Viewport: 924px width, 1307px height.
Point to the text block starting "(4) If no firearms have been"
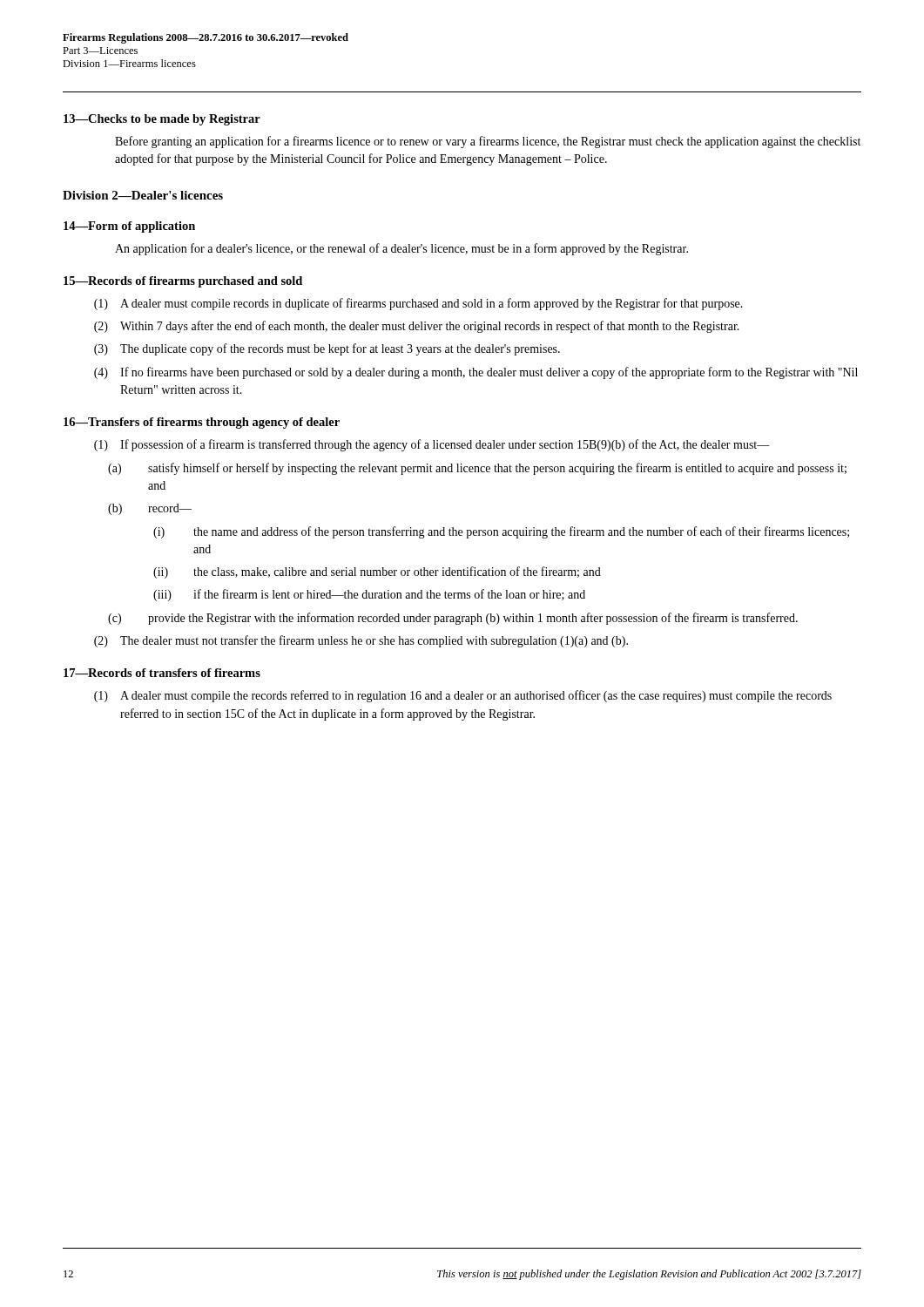click(x=462, y=382)
